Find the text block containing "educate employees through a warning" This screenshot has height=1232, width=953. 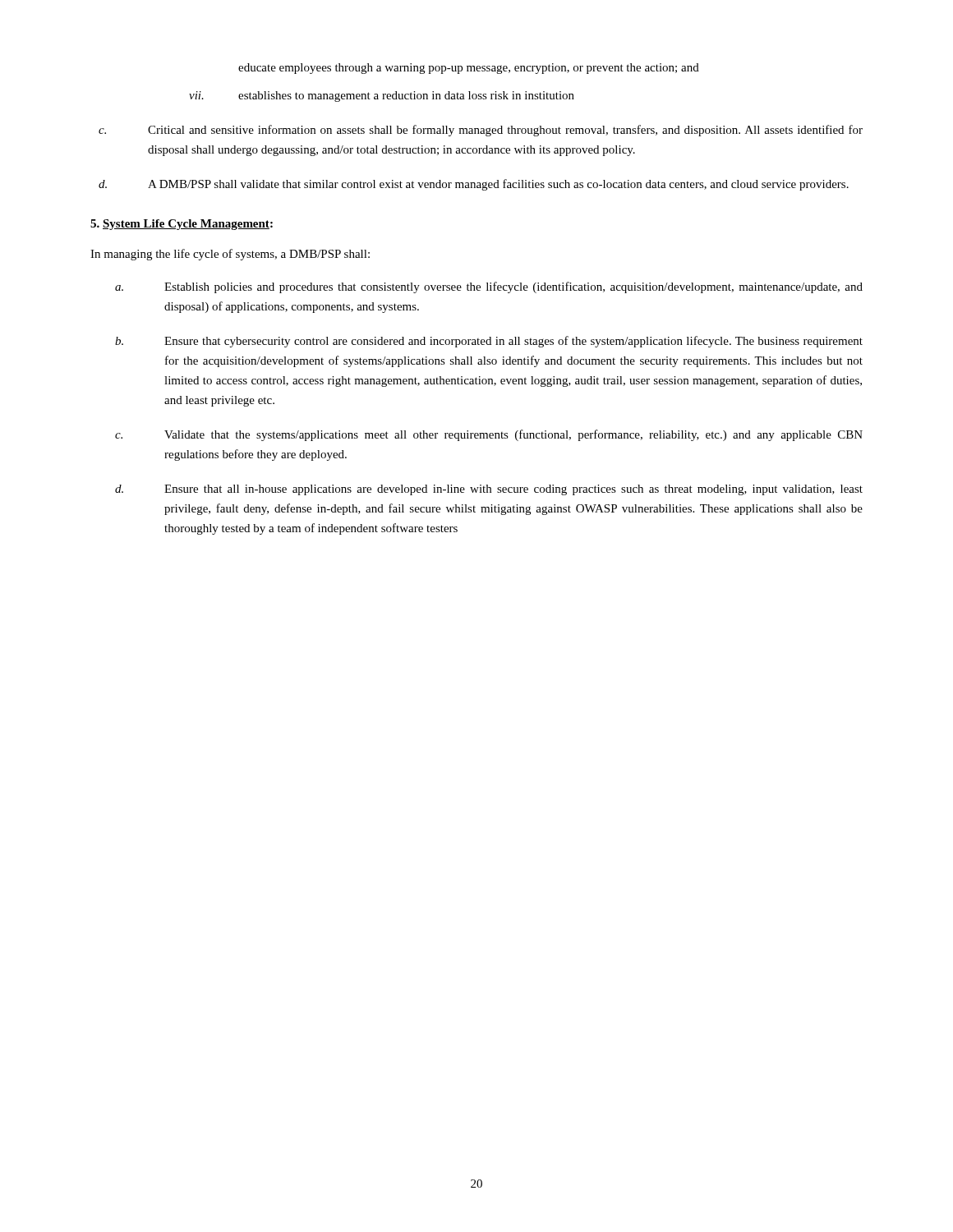[469, 67]
